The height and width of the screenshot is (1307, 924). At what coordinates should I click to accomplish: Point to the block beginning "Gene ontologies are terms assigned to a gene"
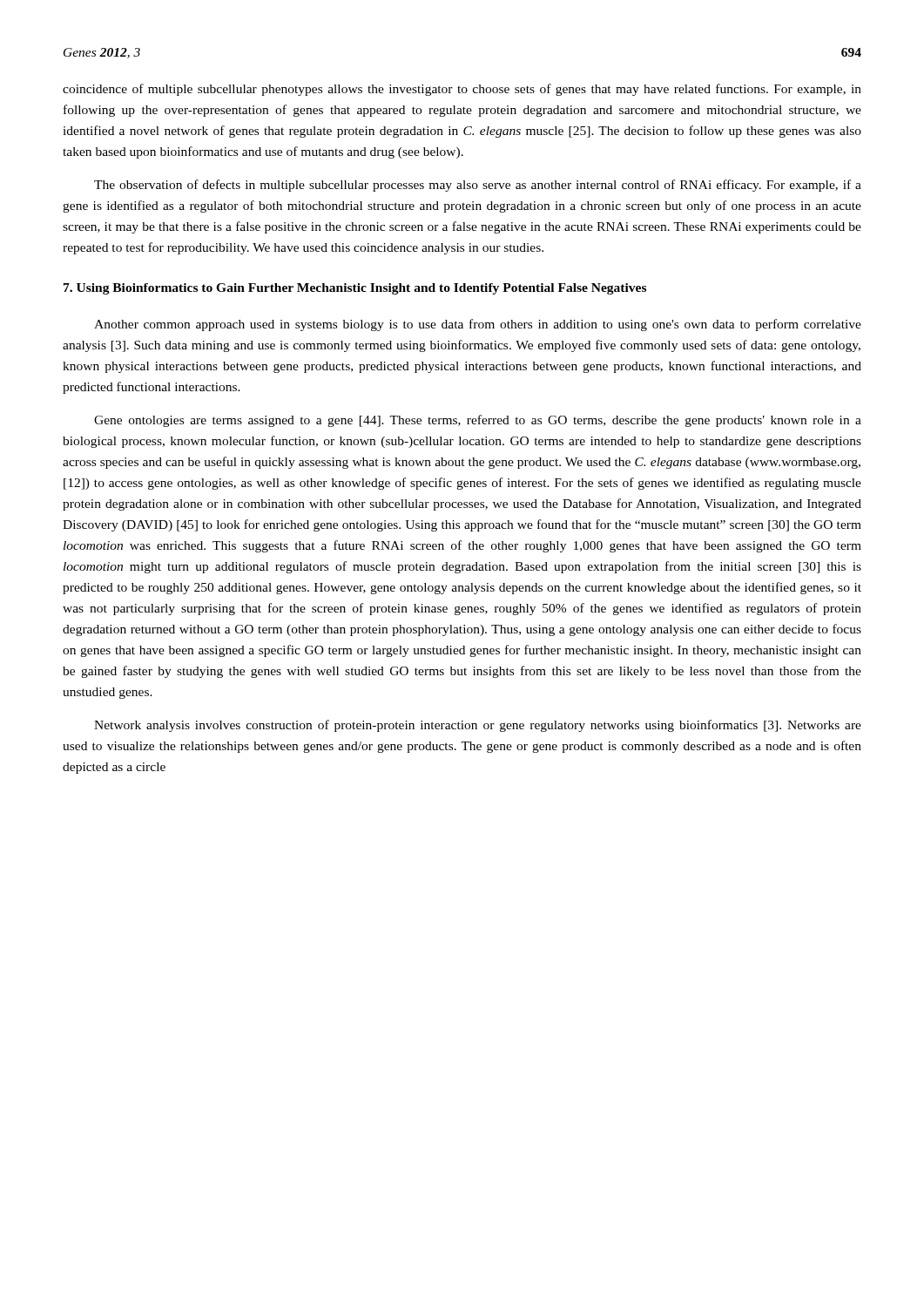tap(462, 556)
